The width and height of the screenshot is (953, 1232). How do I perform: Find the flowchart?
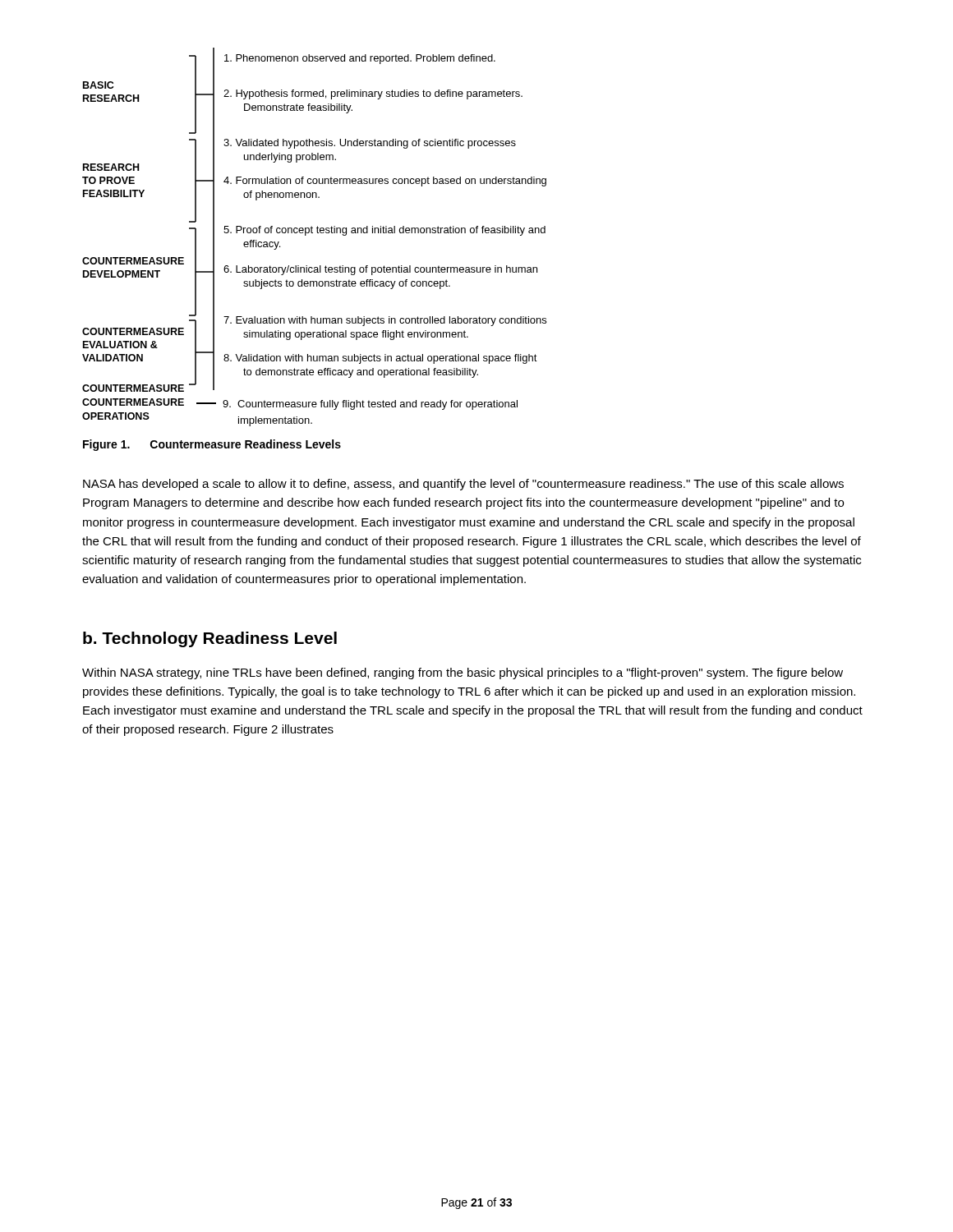[476, 234]
